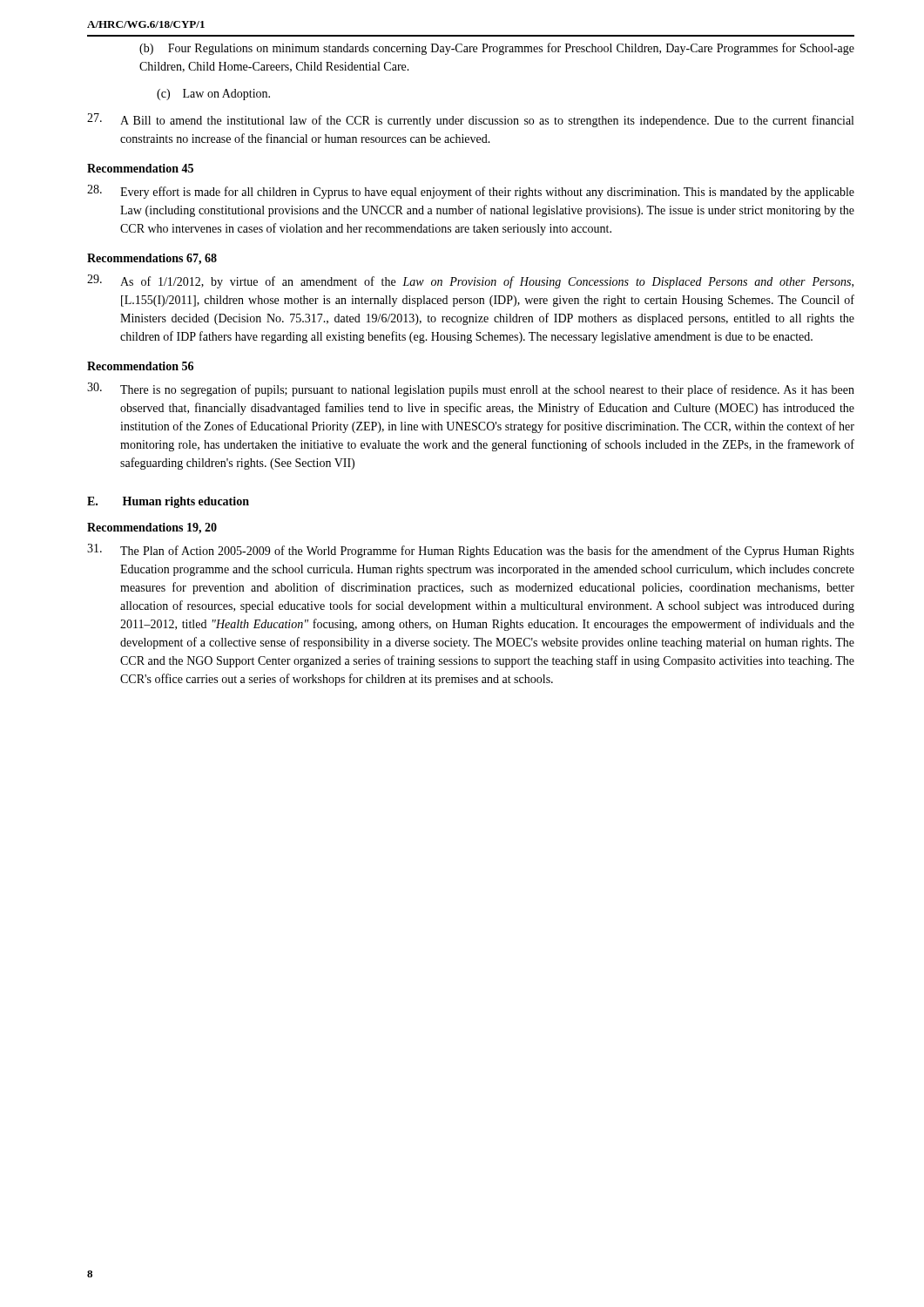Locate the text block containing "(b) Four Regulations on"

497,58
